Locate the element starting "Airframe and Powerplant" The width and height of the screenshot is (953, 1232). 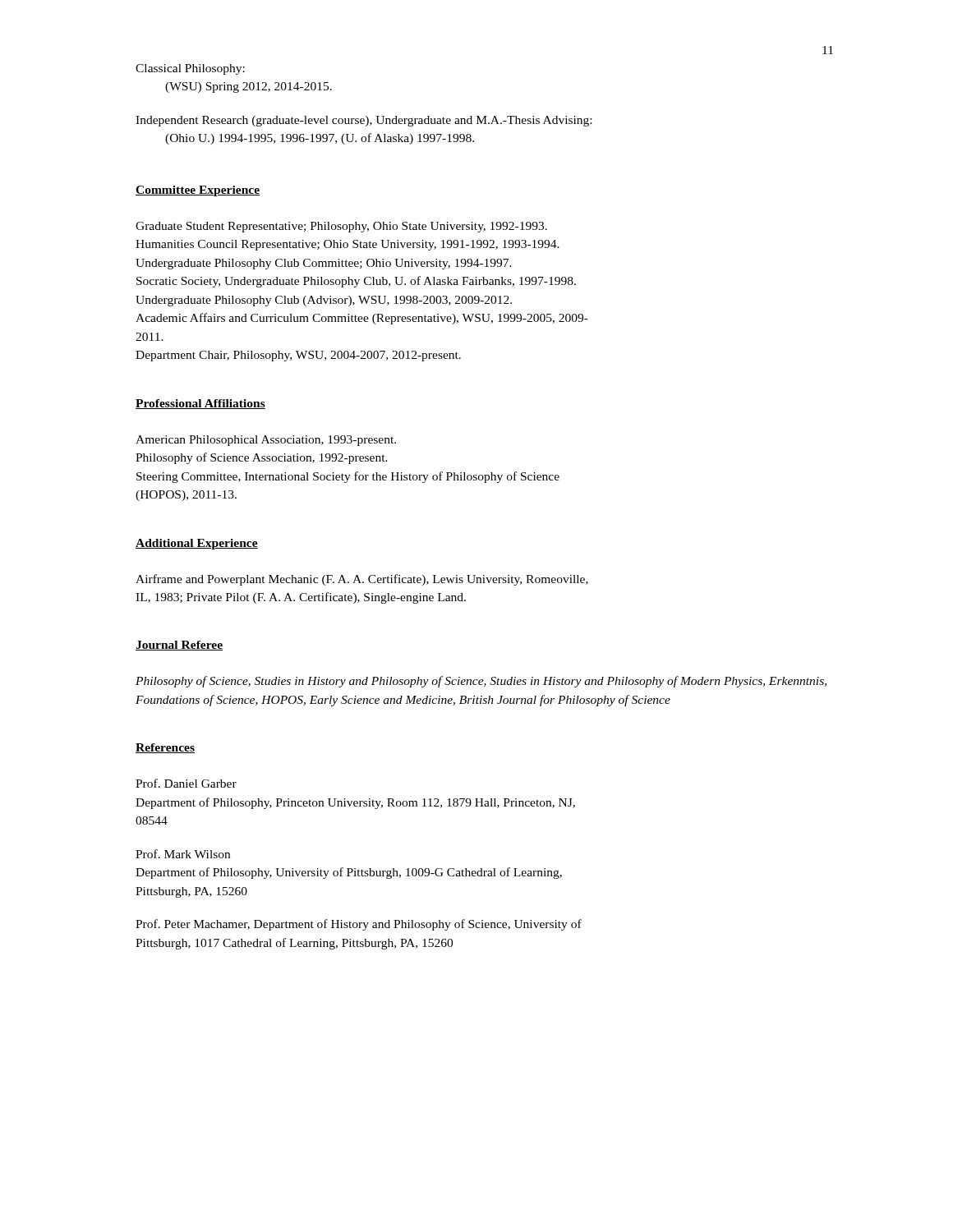(362, 587)
